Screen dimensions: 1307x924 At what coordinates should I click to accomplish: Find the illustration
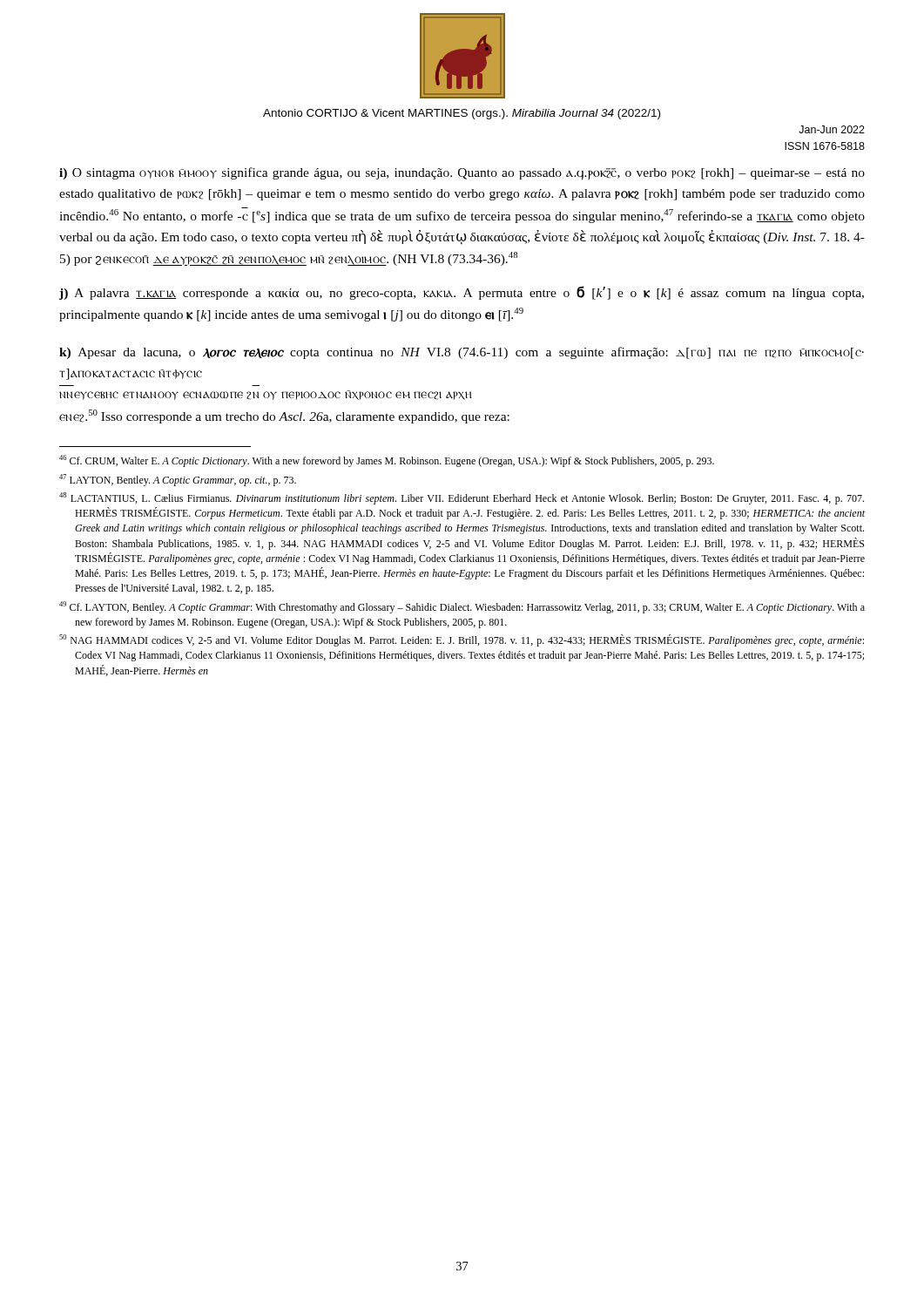pos(462,58)
